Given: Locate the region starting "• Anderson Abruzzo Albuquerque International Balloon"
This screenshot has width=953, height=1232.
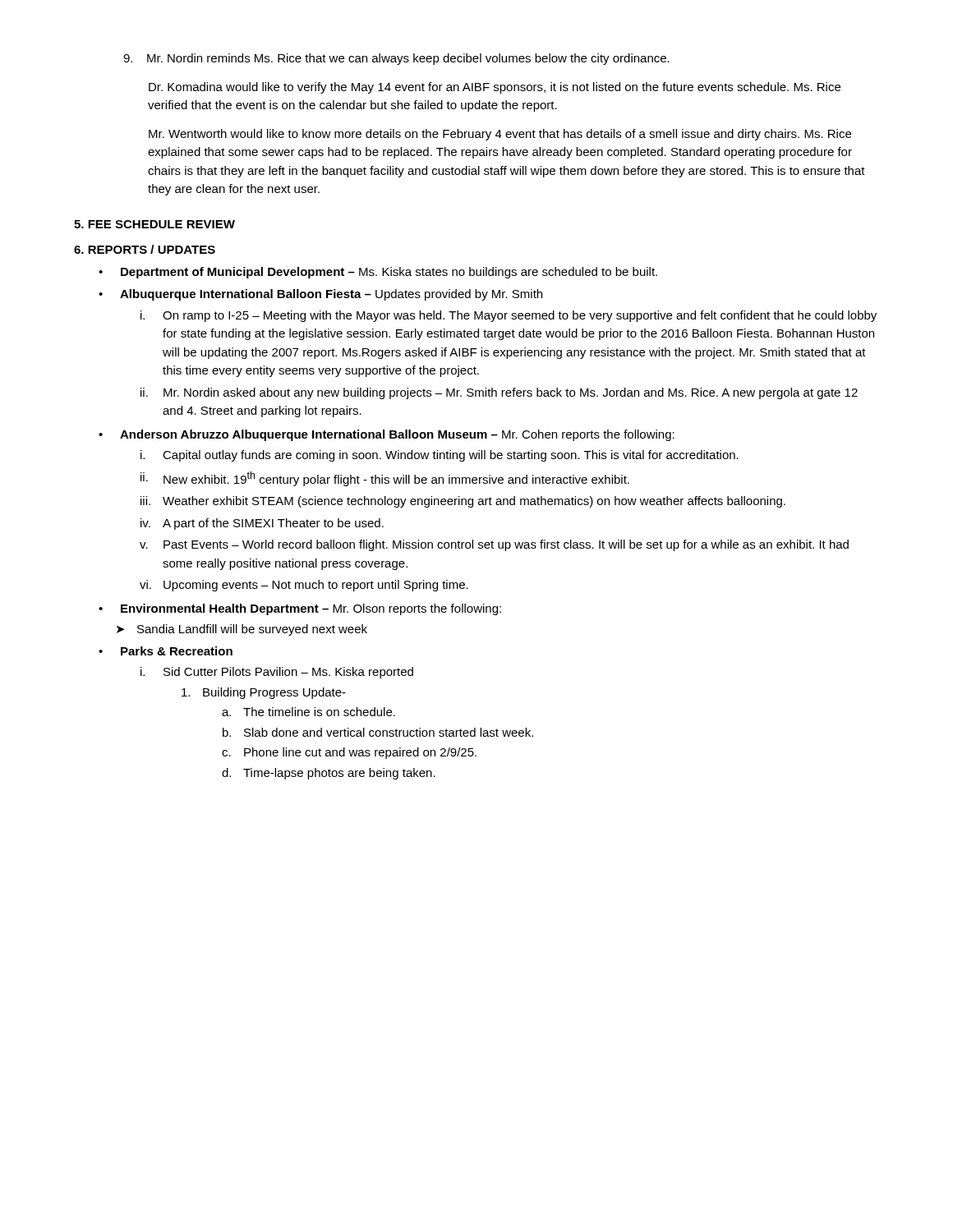Looking at the screenshot, I should [387, 434].
